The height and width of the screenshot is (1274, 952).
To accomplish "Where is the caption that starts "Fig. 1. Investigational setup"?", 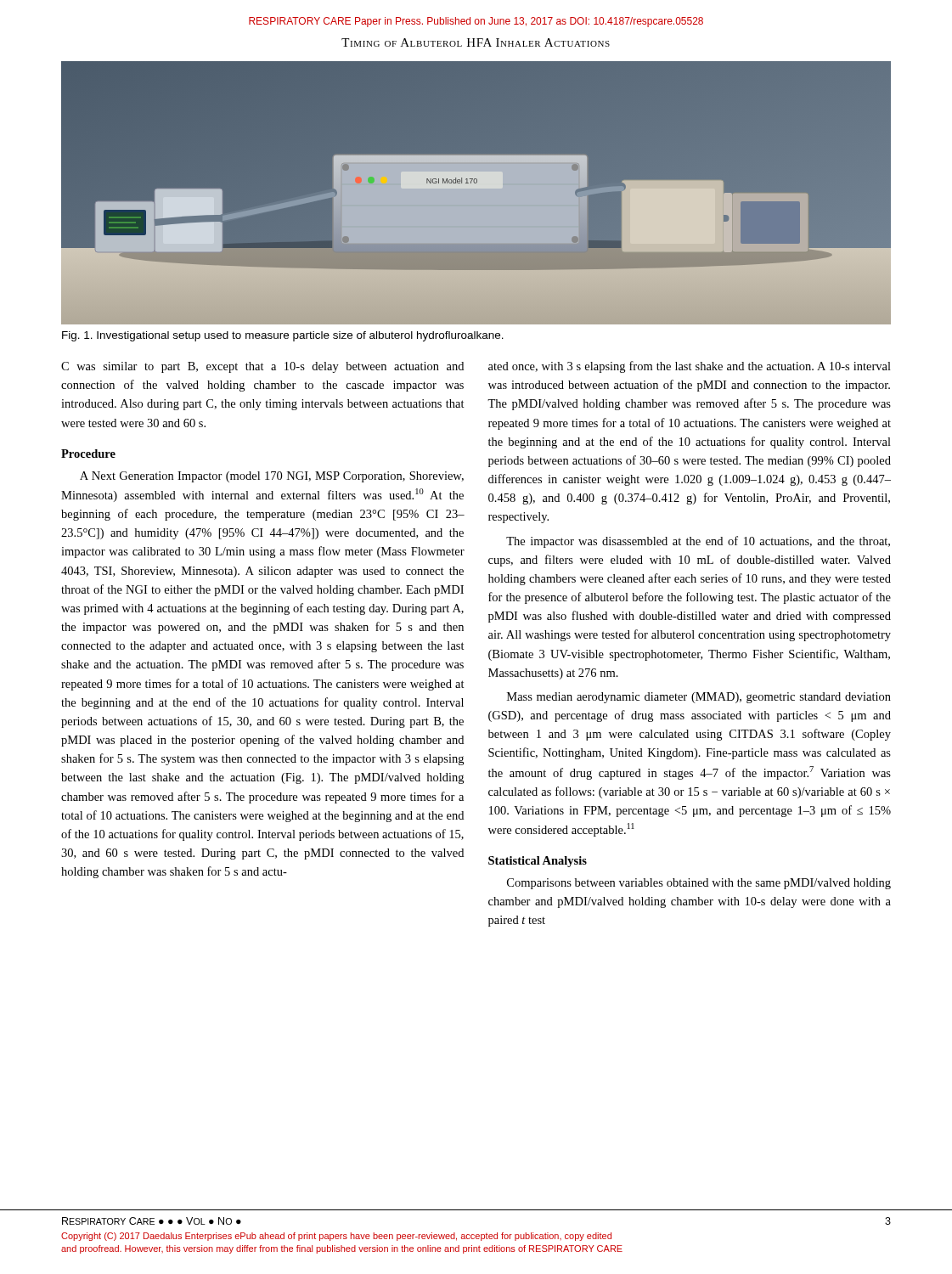I will click(283, 335).
